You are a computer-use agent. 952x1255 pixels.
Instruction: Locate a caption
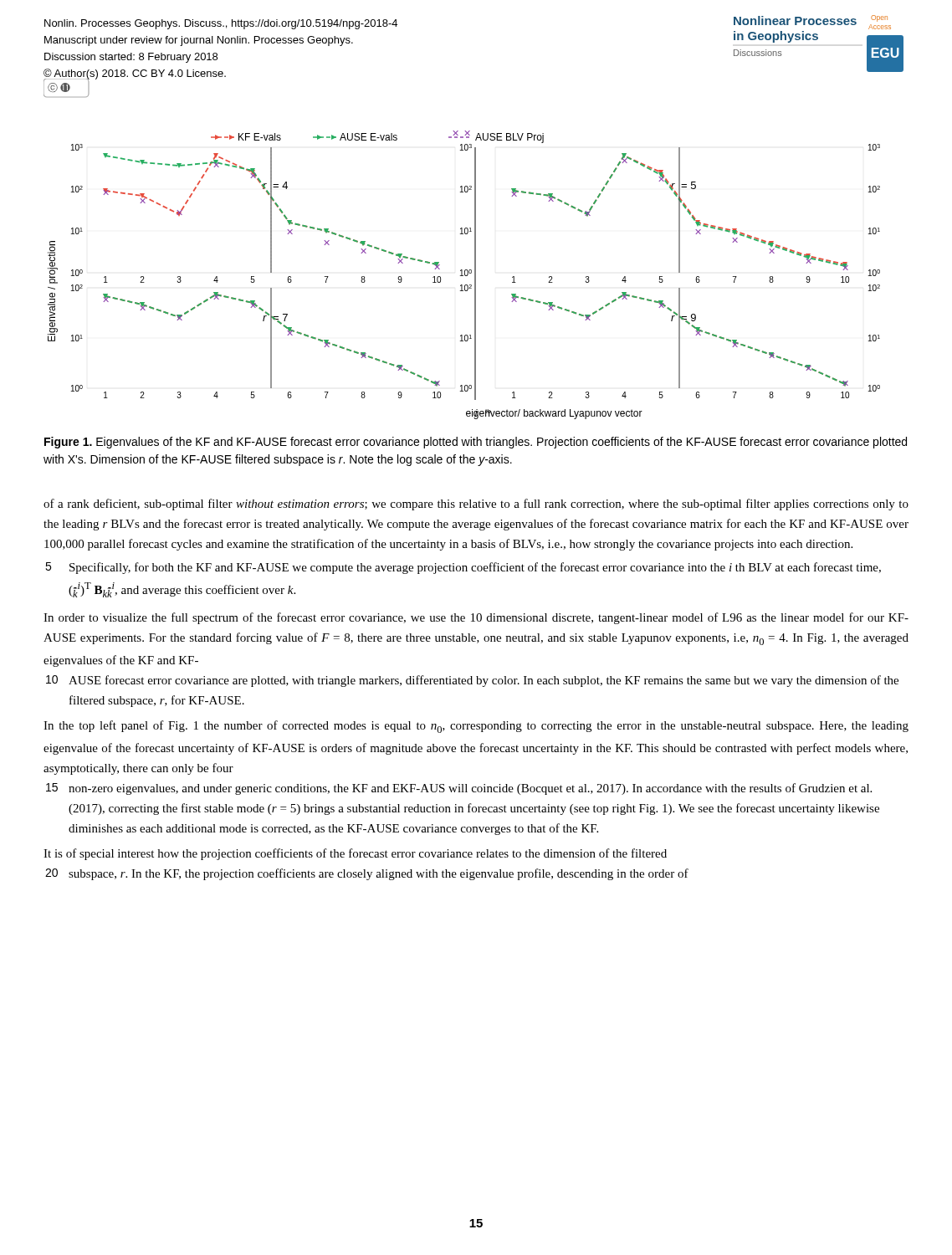[x=476, y=451]
